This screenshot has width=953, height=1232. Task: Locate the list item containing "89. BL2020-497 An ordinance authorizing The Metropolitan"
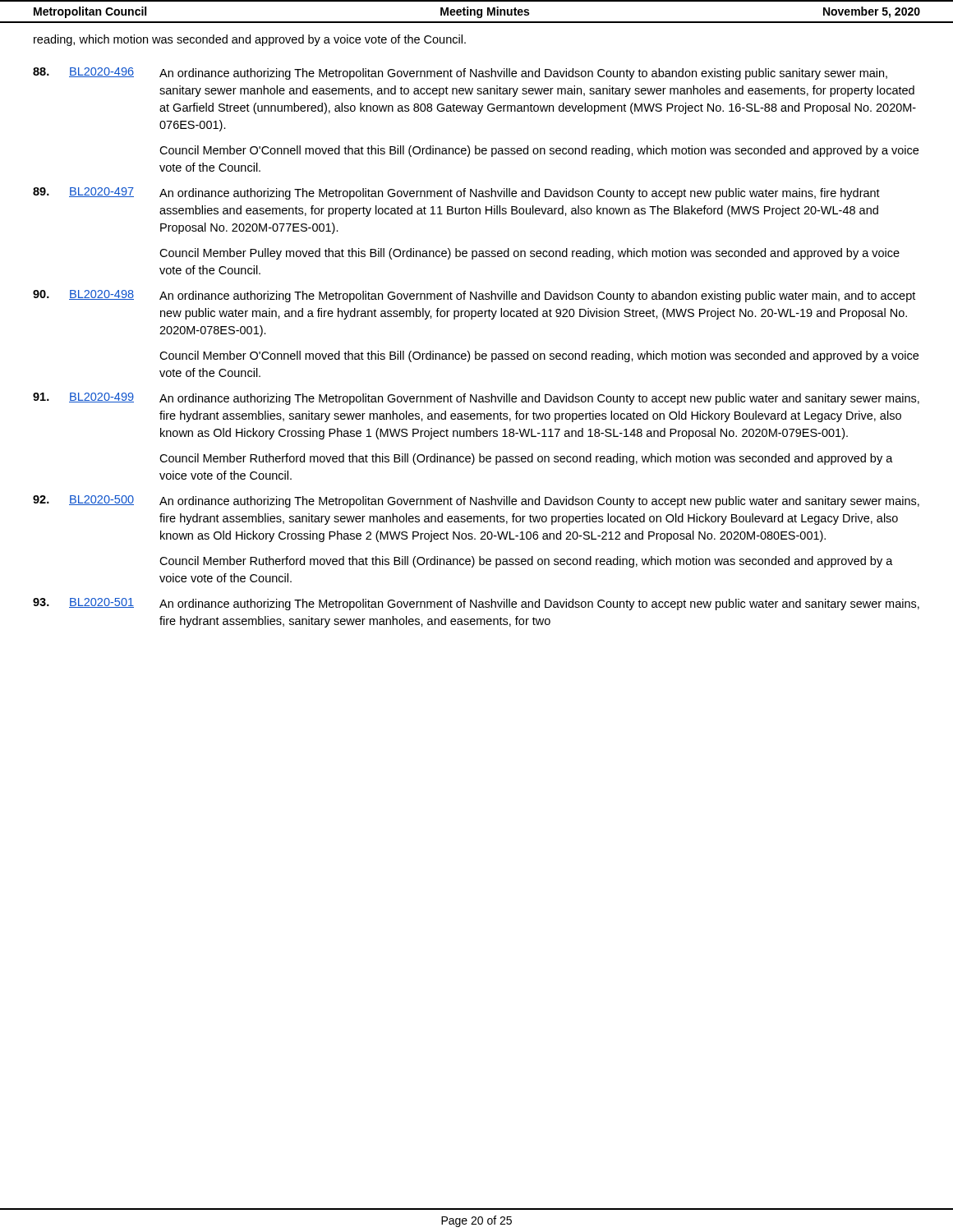pos(476,211)
